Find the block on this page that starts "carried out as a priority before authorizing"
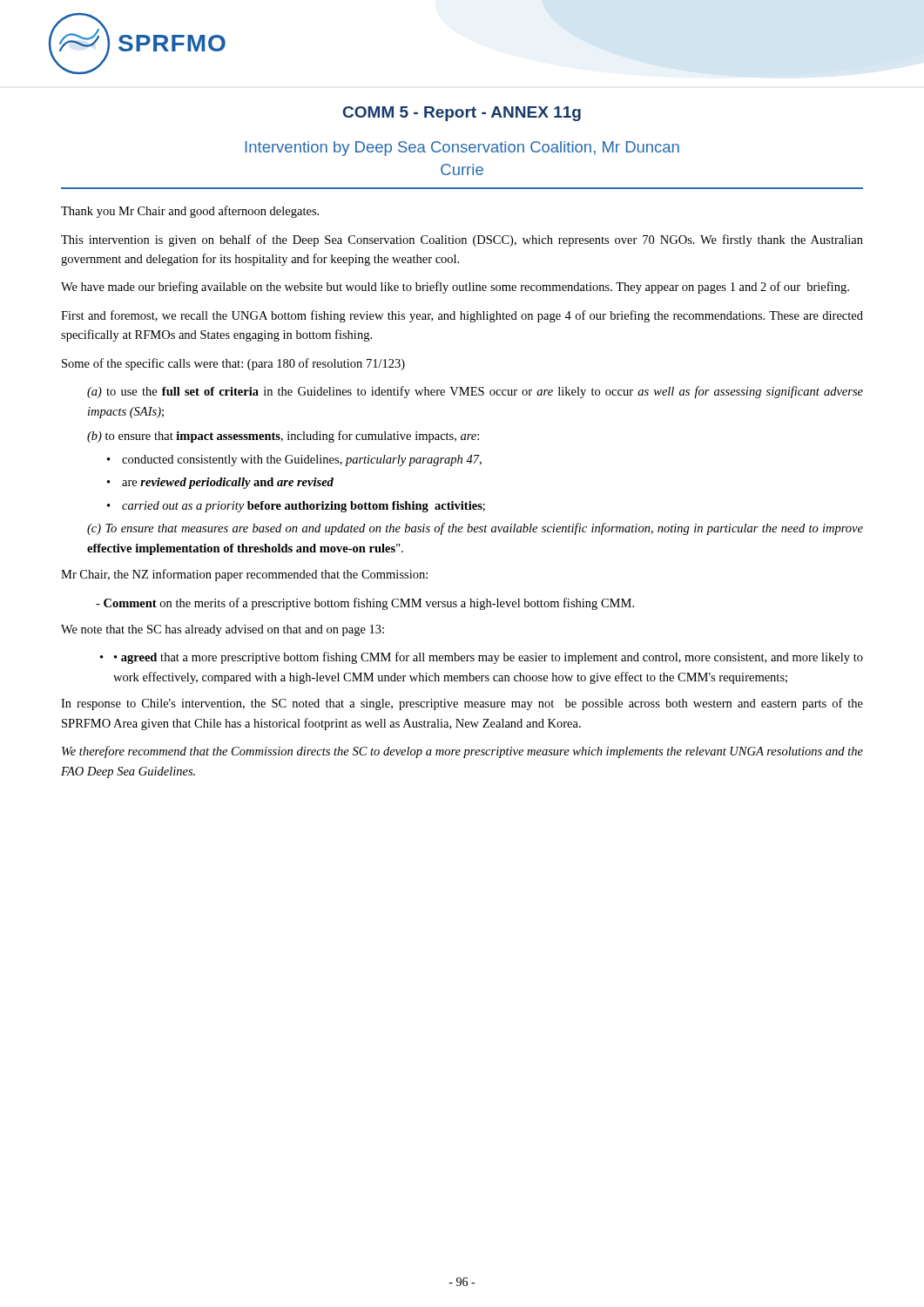The width and height of the screenshot is (924, 1307). click(x=304, y=505)
